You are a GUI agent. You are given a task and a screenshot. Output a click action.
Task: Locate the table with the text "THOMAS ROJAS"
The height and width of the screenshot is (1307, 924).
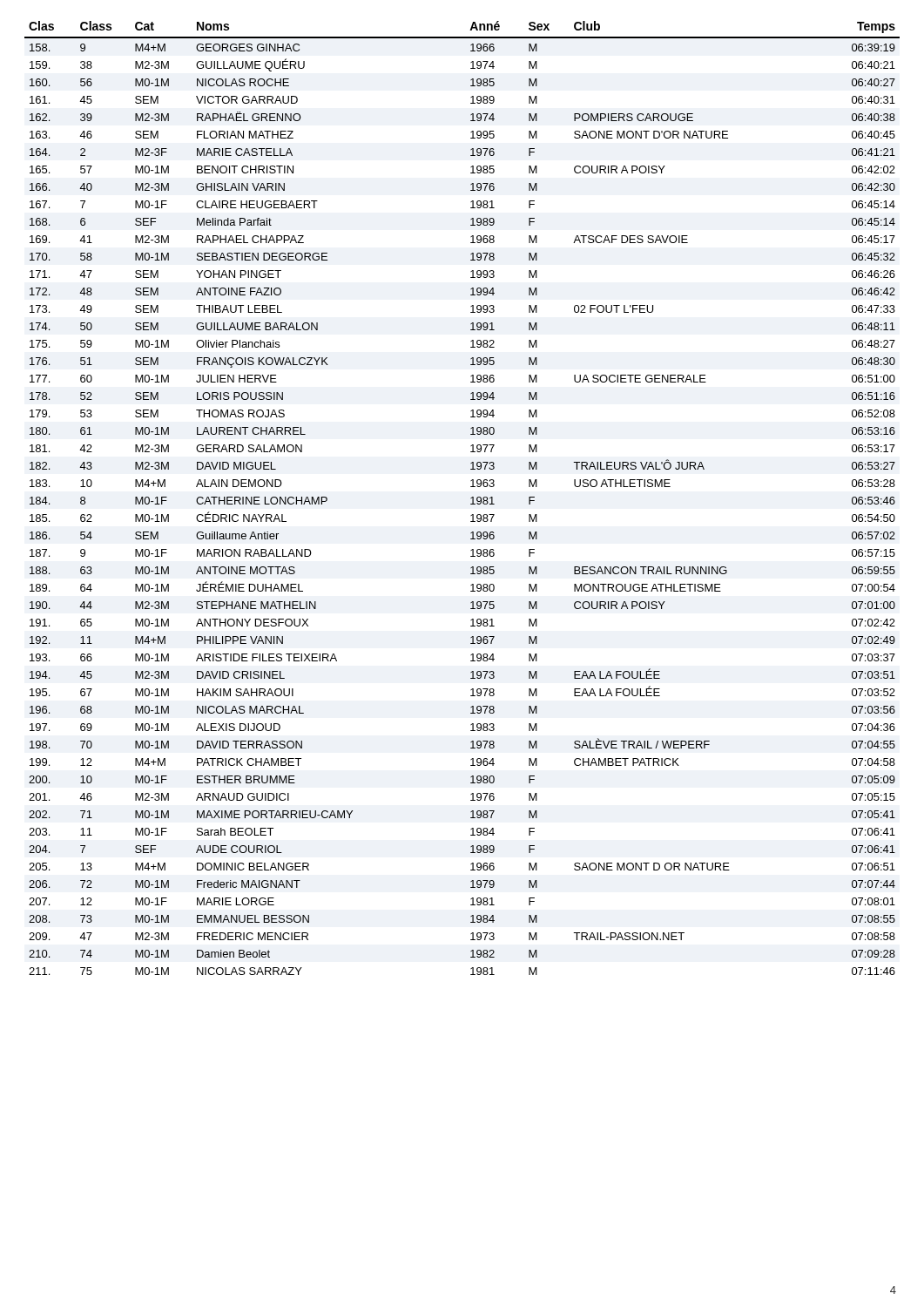462,498
